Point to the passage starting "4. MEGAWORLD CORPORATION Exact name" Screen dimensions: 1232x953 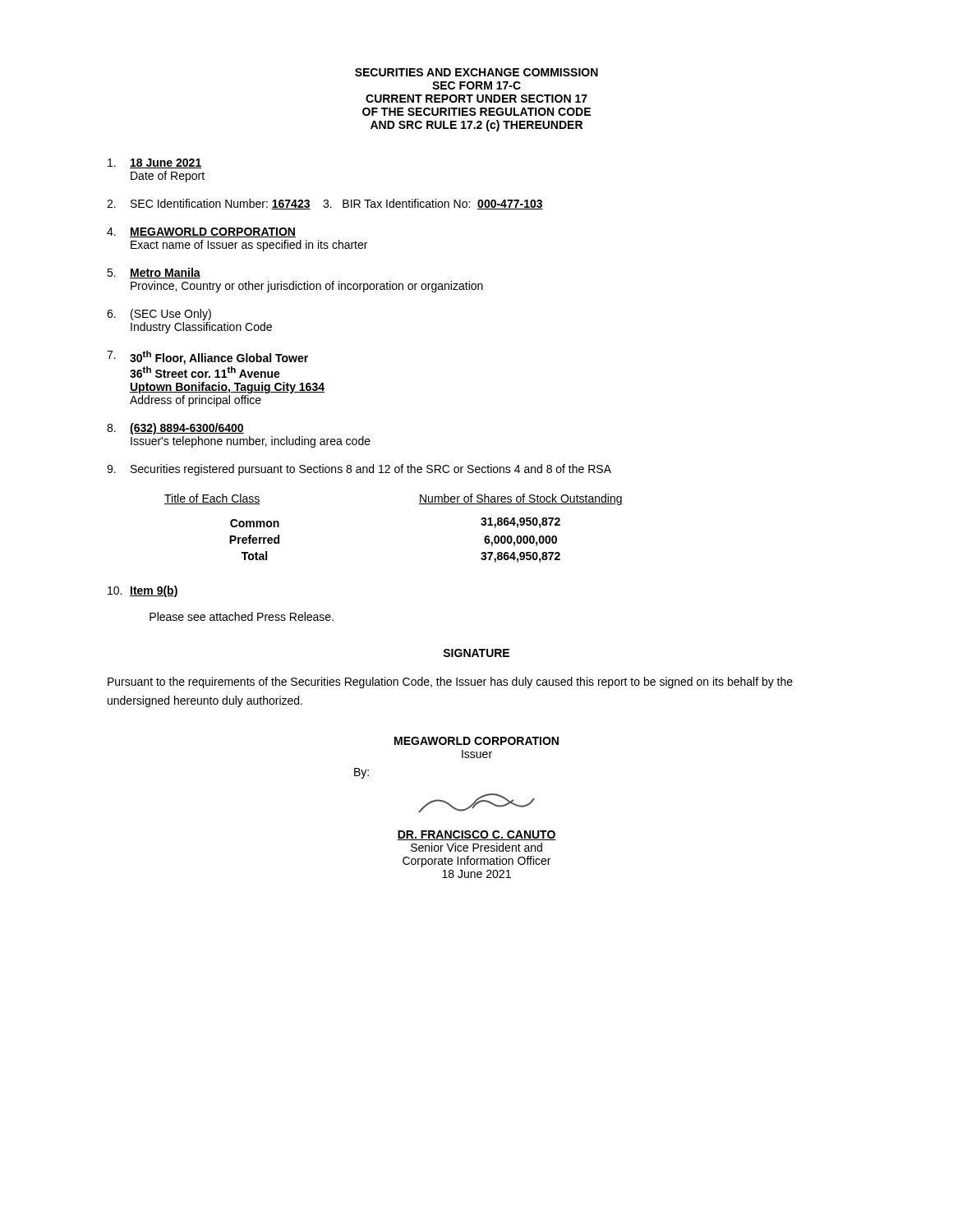[237, 238]
